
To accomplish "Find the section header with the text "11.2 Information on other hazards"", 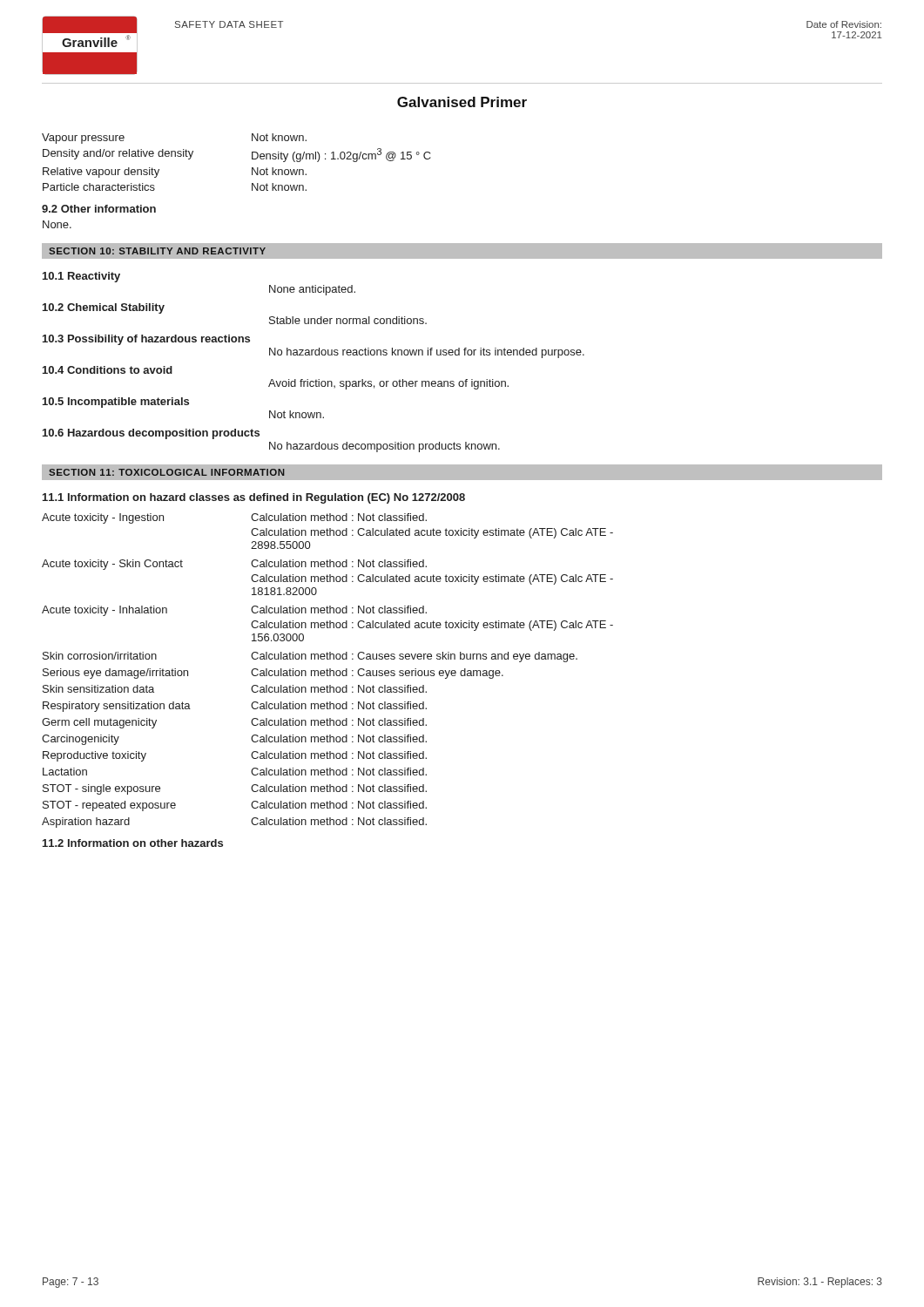I will [x=133, y=843].
